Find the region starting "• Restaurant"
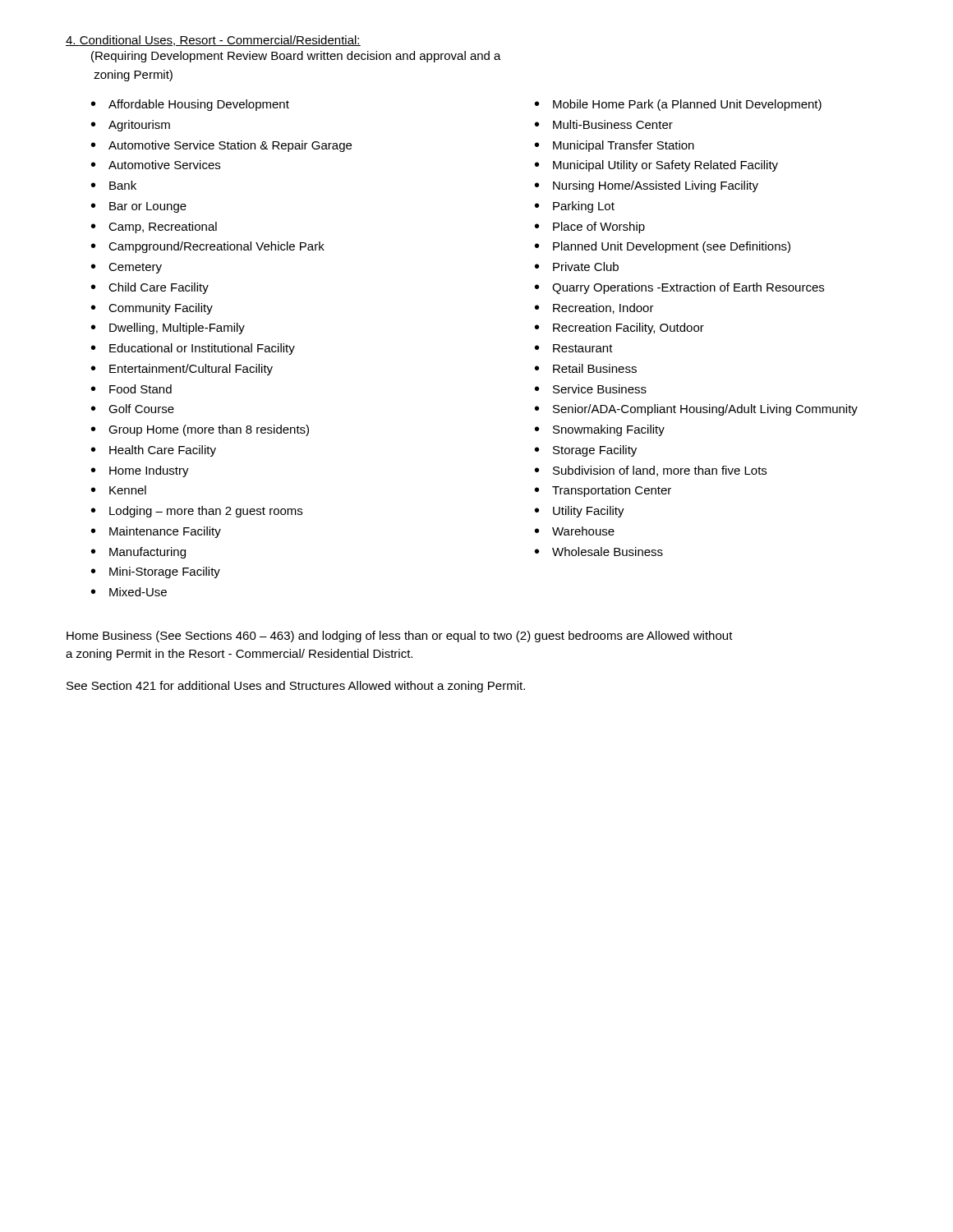This screenshot has width=953, height=1232. (574, 348)
